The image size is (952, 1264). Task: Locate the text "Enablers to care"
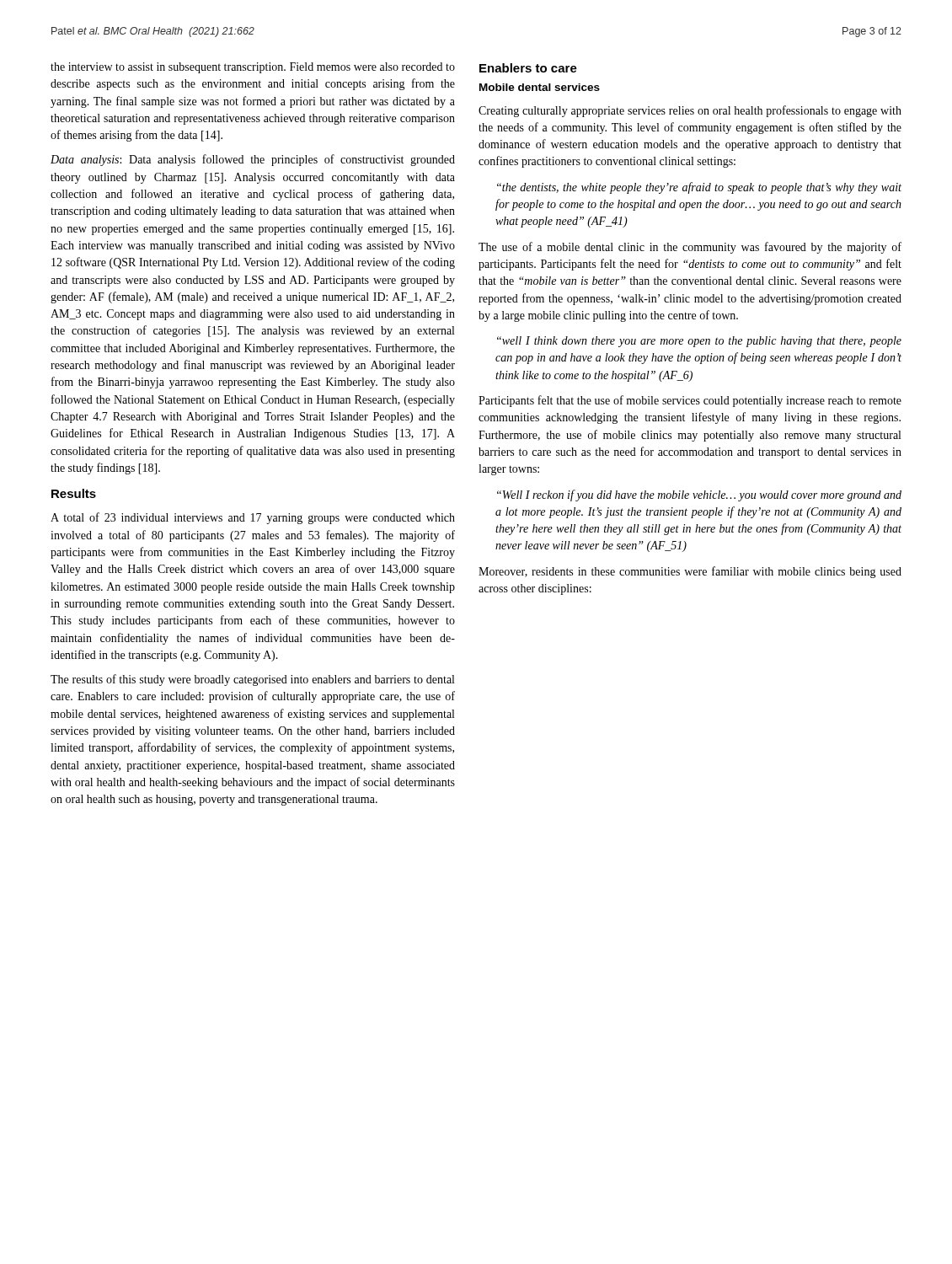coord(528,68)
